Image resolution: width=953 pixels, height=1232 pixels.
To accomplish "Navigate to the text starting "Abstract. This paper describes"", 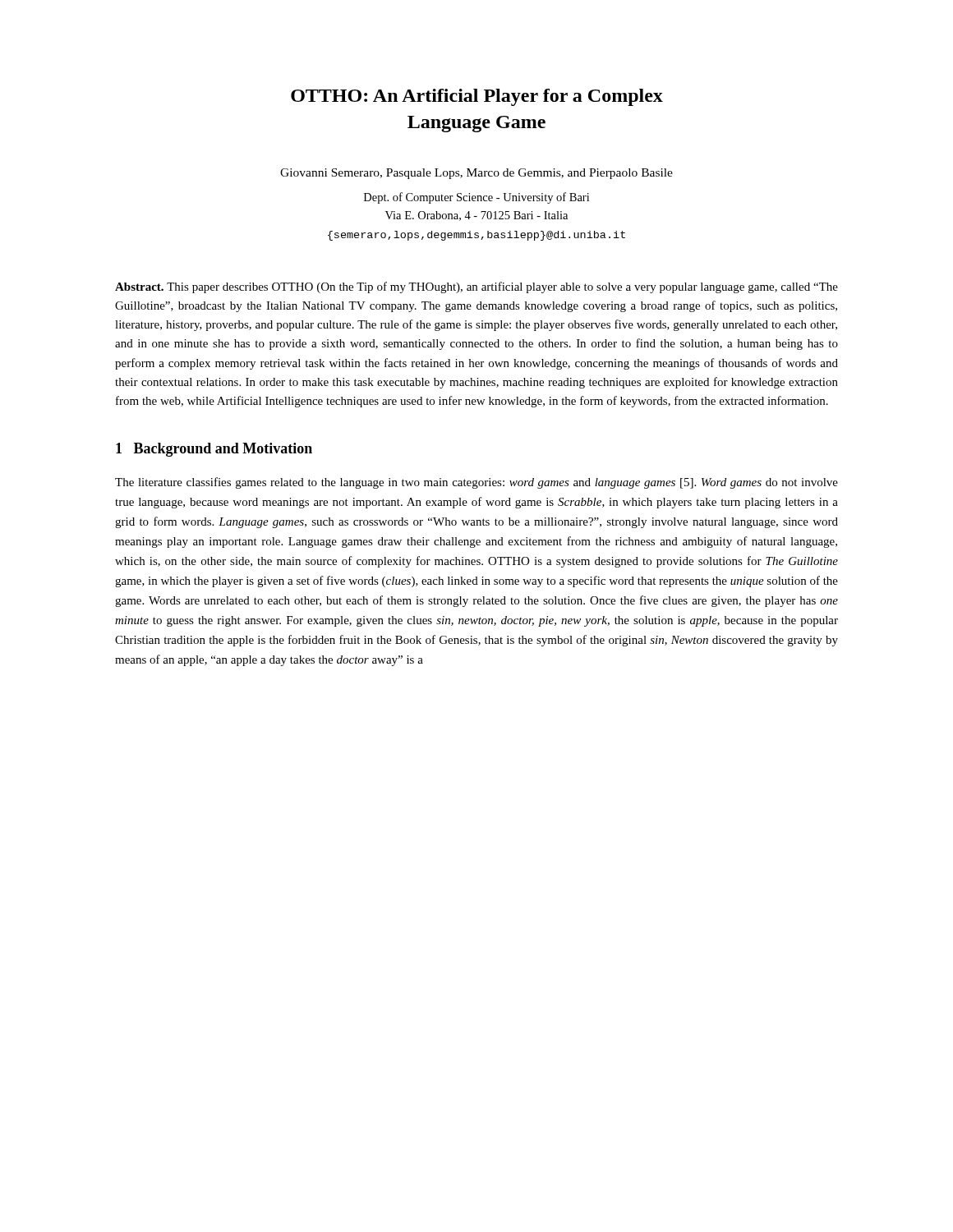I will coord(476,344).
